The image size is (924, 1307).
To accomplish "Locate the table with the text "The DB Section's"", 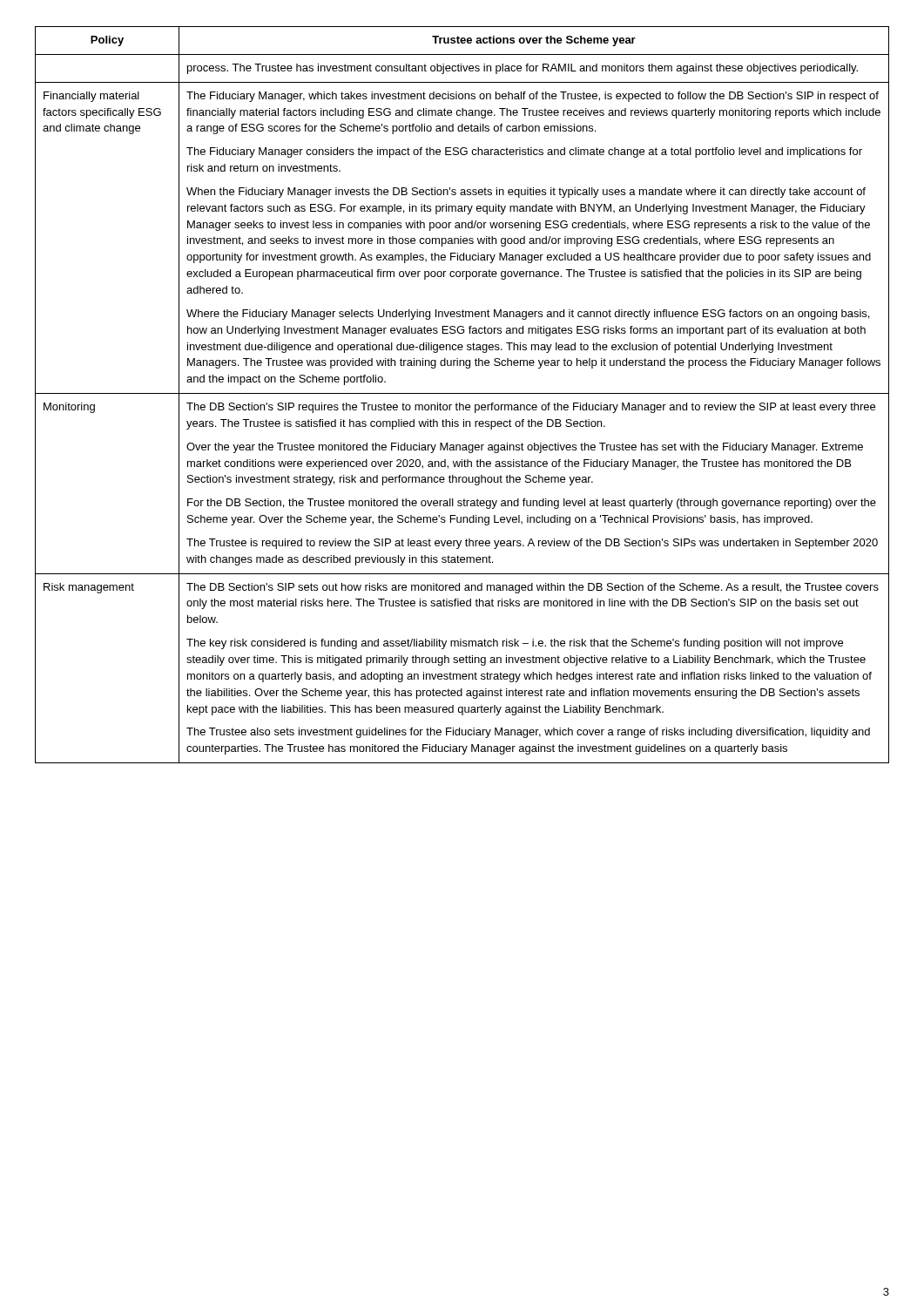I will point(462,395).
